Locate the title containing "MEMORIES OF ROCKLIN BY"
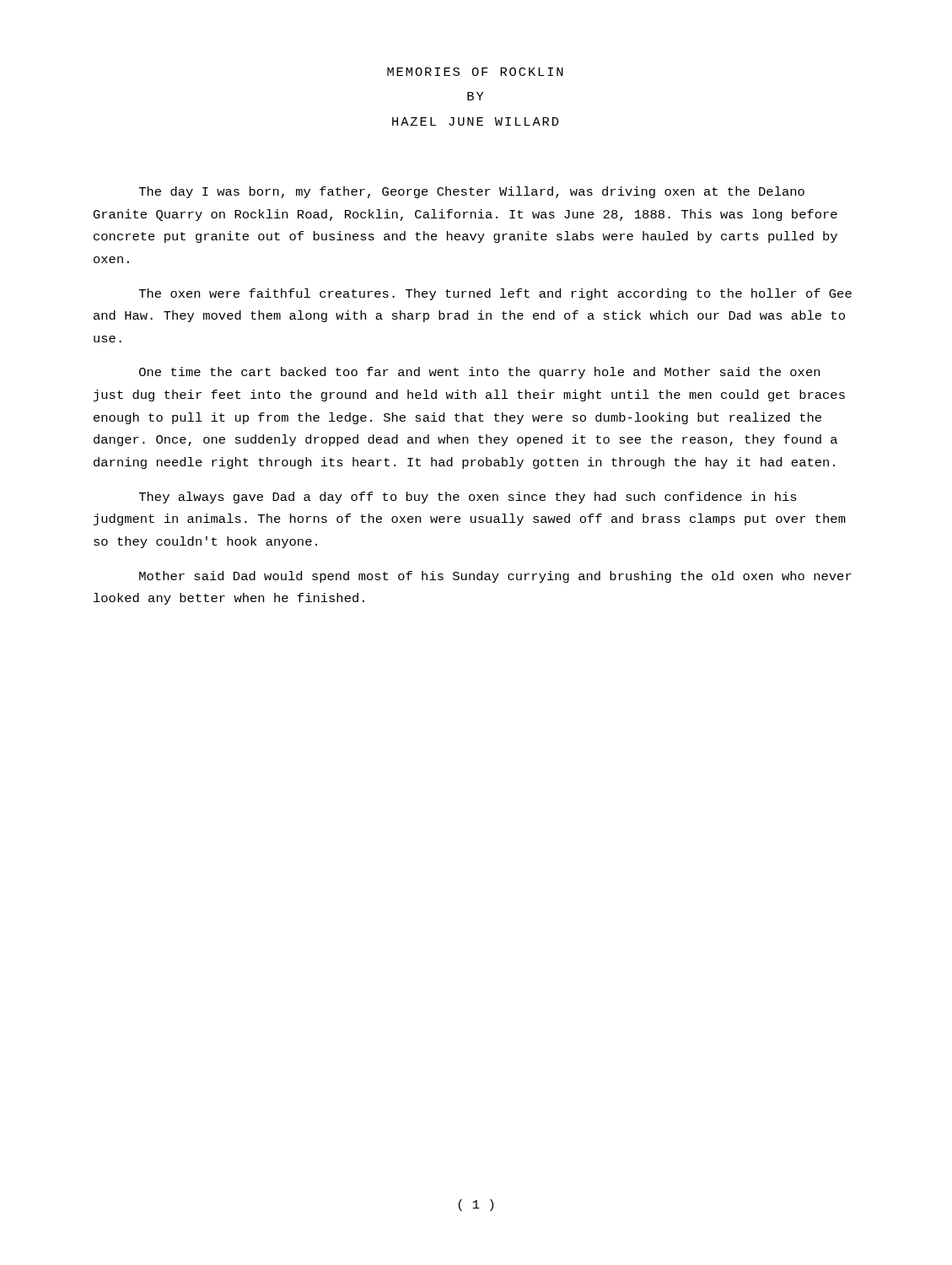 pyautogui.click(x=476, y=98)
